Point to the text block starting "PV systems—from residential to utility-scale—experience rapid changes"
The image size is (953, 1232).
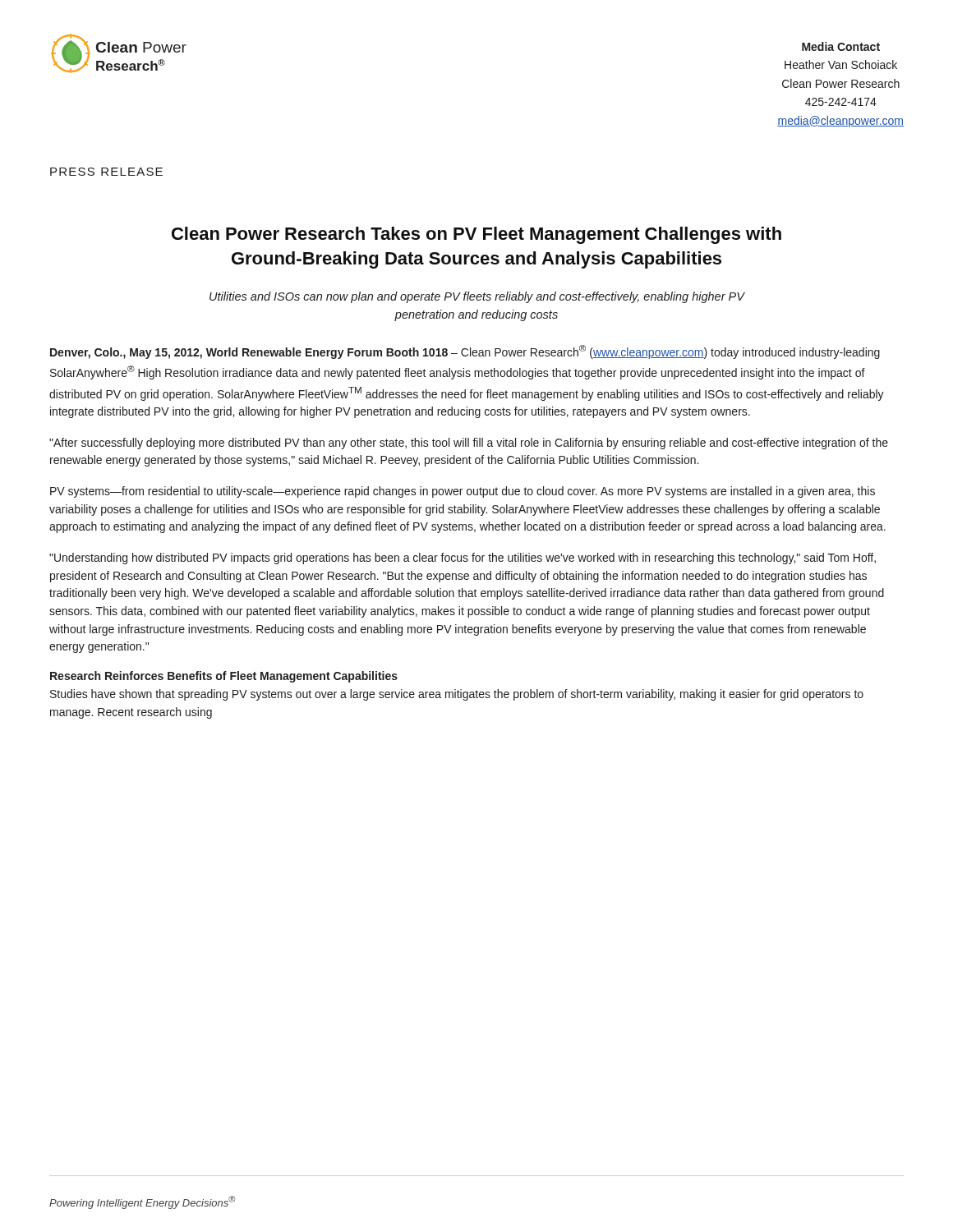[468, 509]
